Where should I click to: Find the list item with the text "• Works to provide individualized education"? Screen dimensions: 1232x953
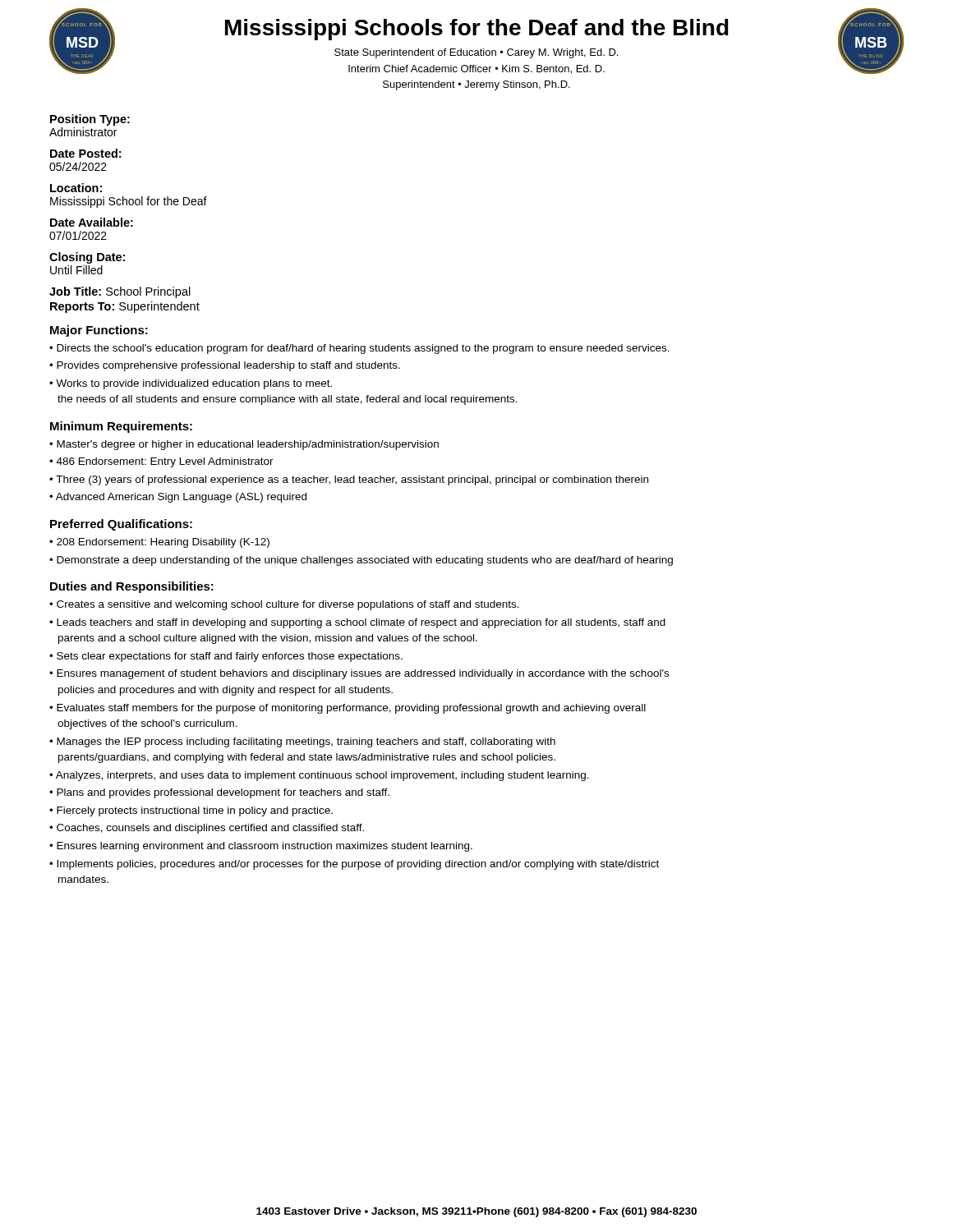point(284,391)
